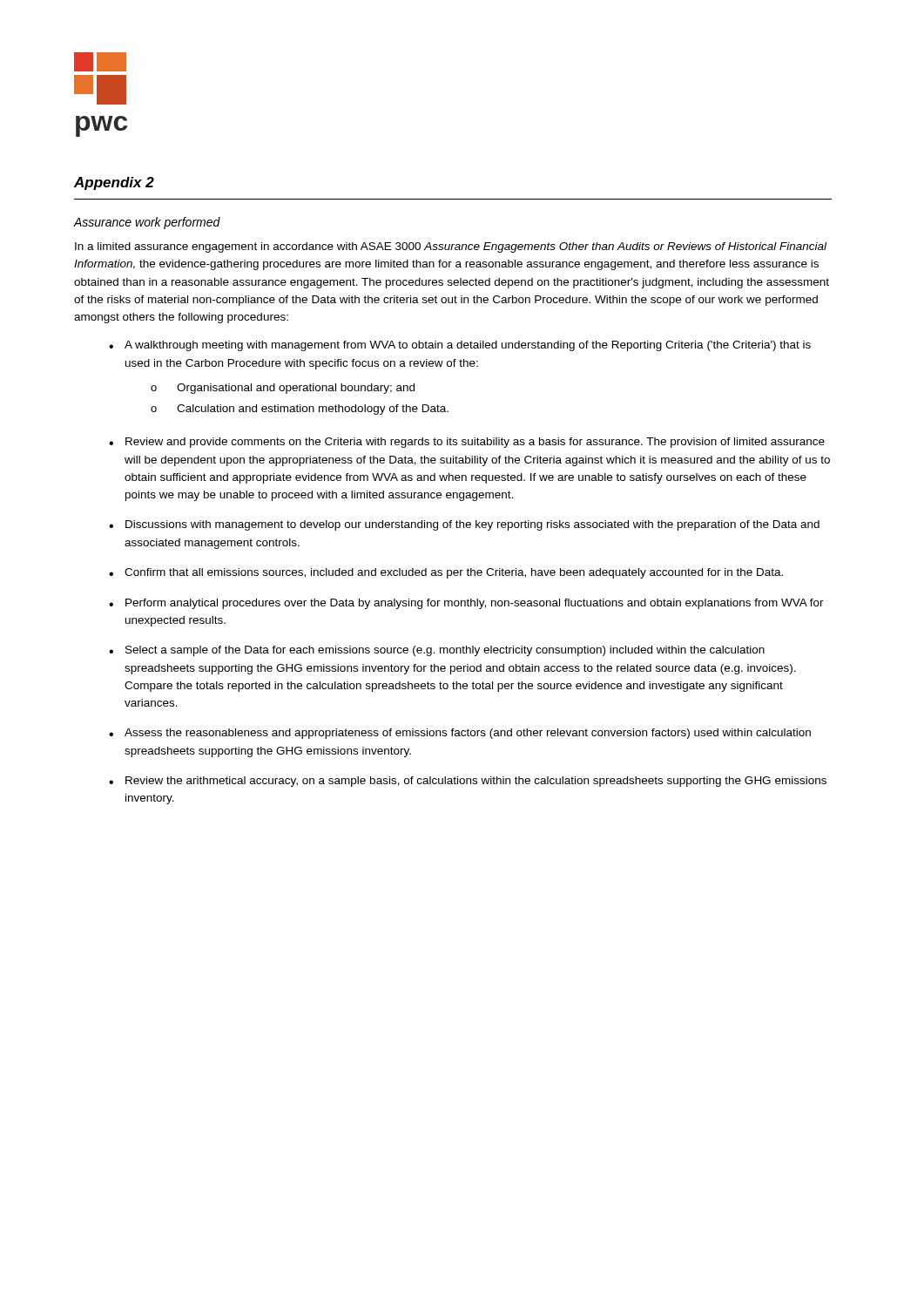Where does it say "Assurance work performed"?

(x=147, y=222)
